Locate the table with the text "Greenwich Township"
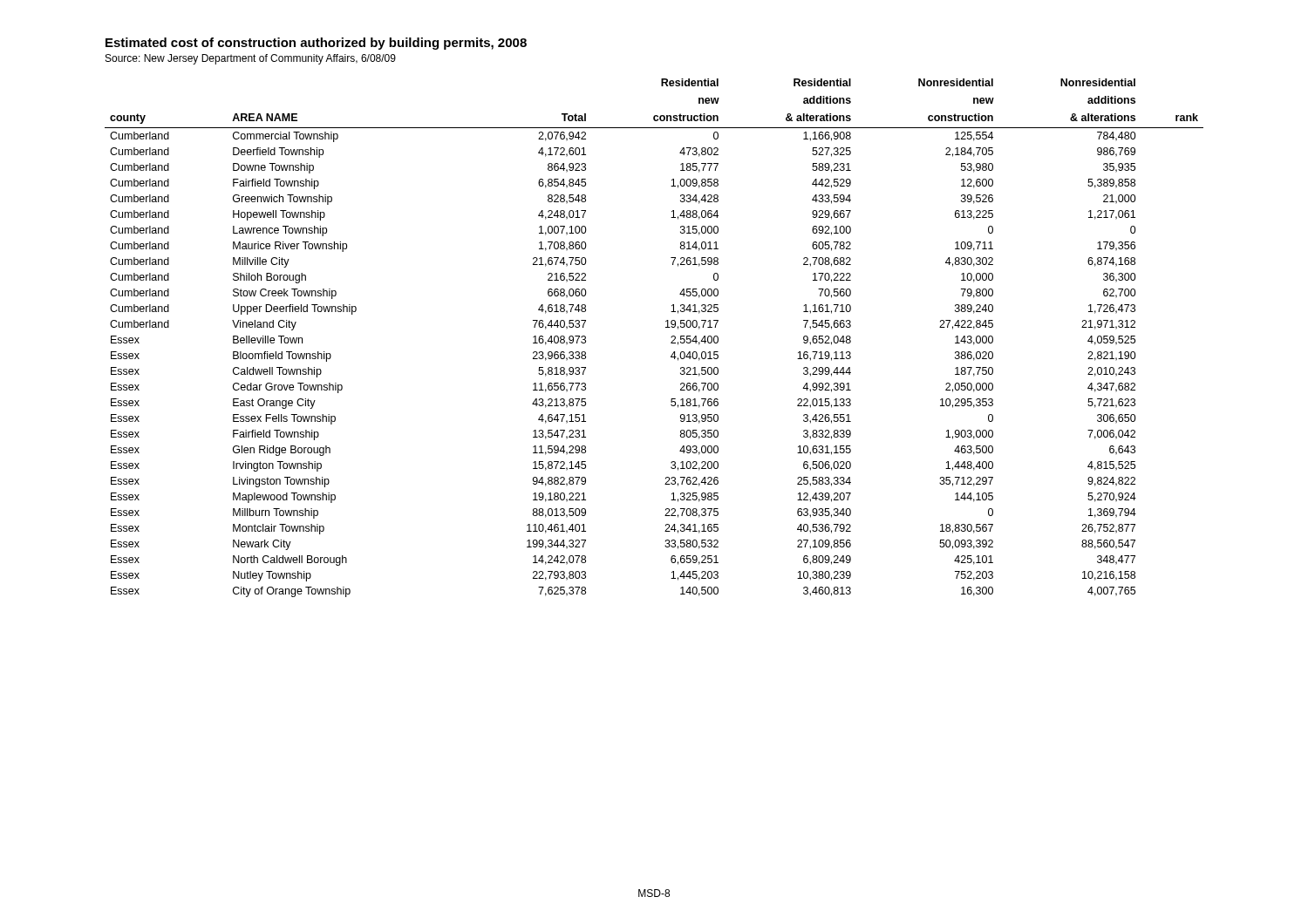This screenshot has height=924, width=1308. click(654, 337)
